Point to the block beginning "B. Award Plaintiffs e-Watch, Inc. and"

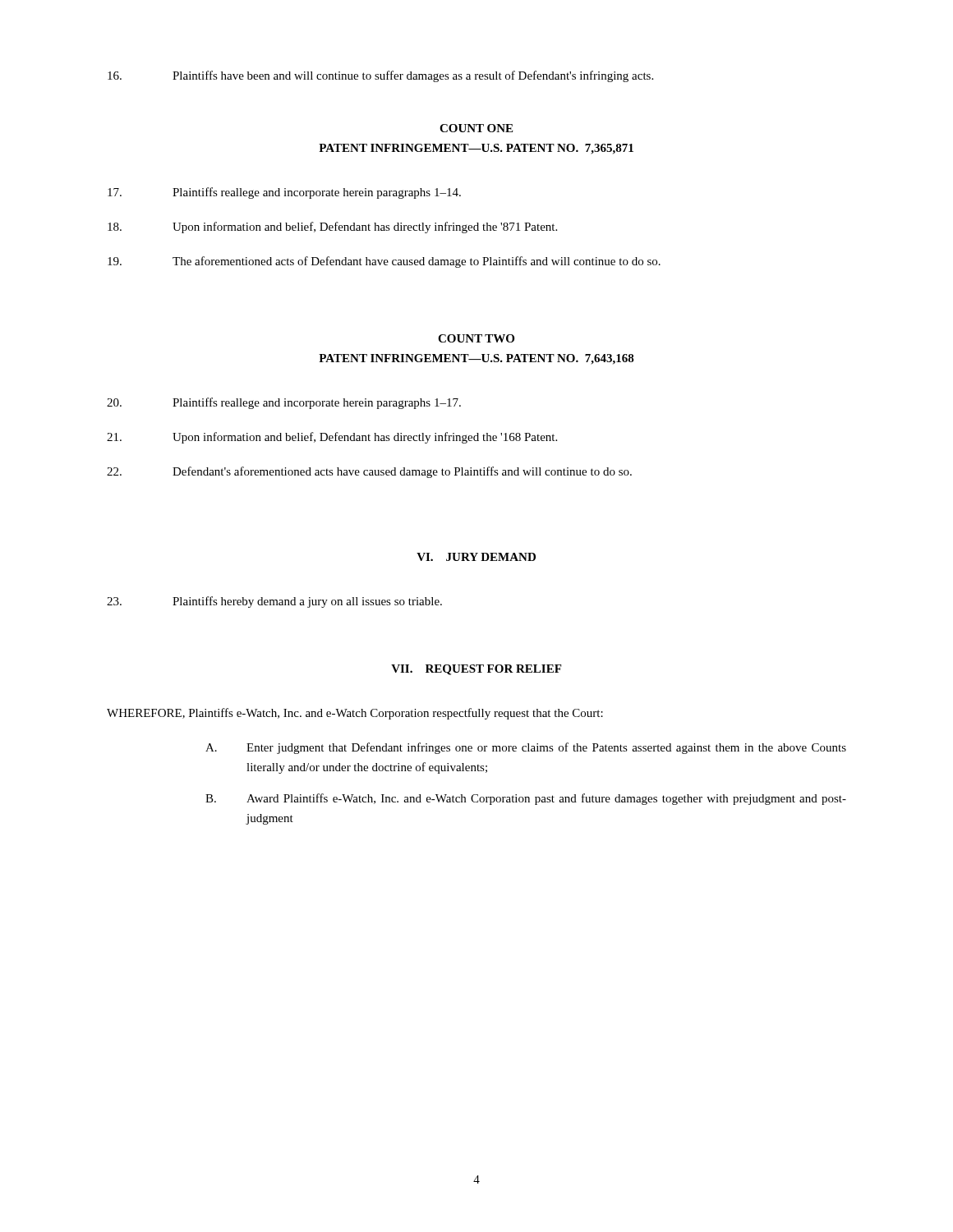point(526,808)
